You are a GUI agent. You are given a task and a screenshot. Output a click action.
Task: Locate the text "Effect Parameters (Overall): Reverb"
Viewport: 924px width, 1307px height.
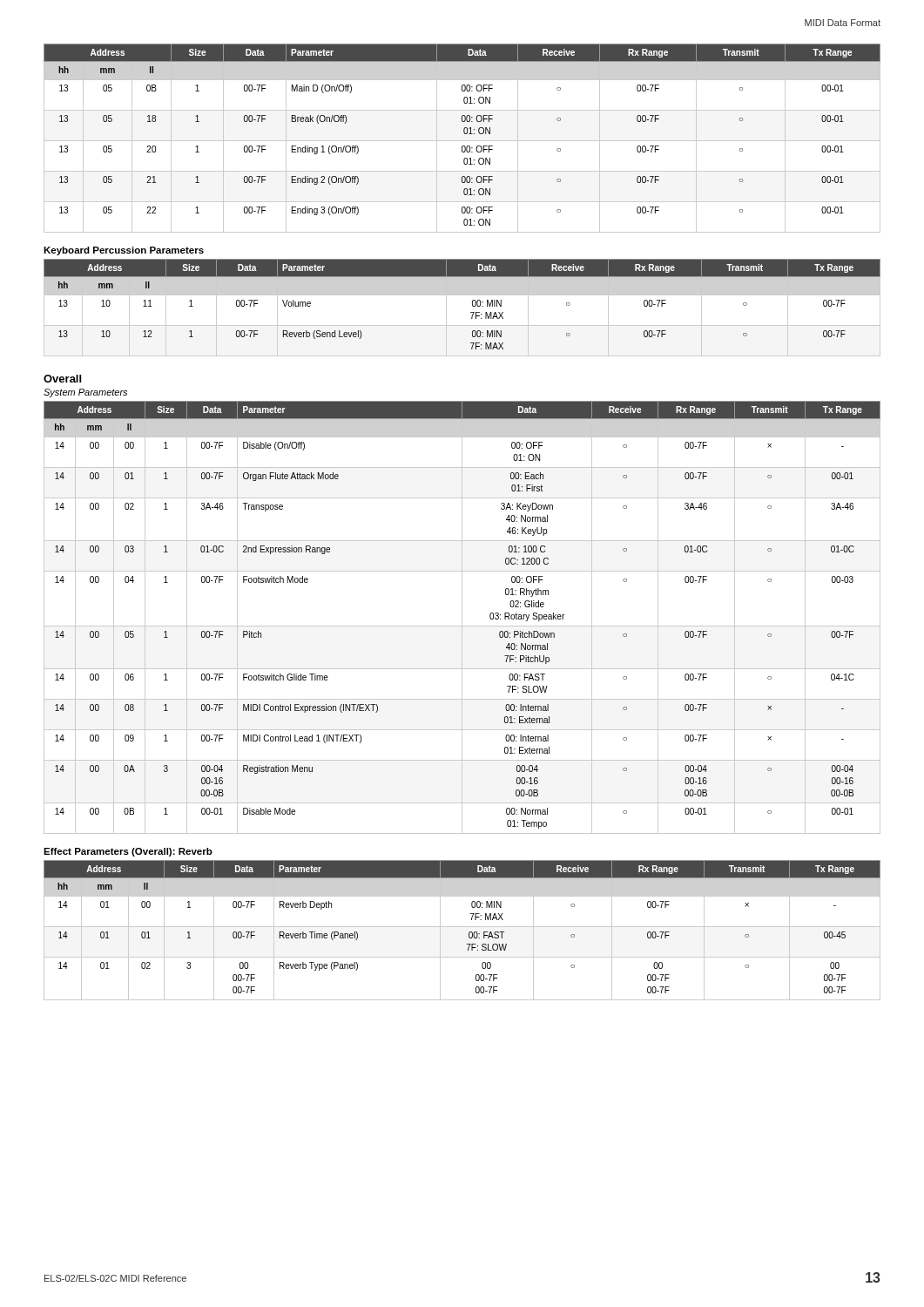[128, 851]
